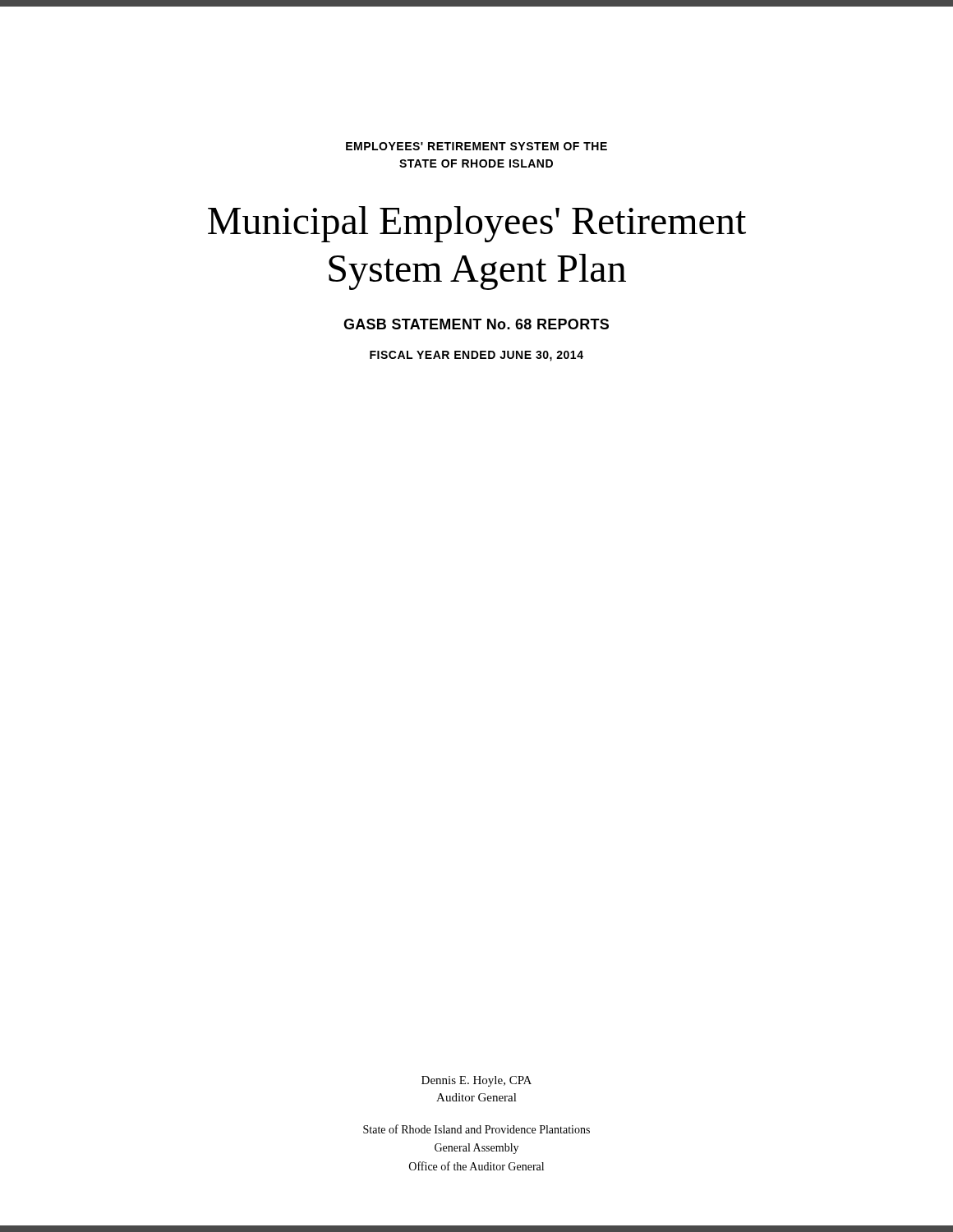
Task: Click on the title that says "Municipal Employees' RetirementSystem Agent Plan"
Action: 476,244
